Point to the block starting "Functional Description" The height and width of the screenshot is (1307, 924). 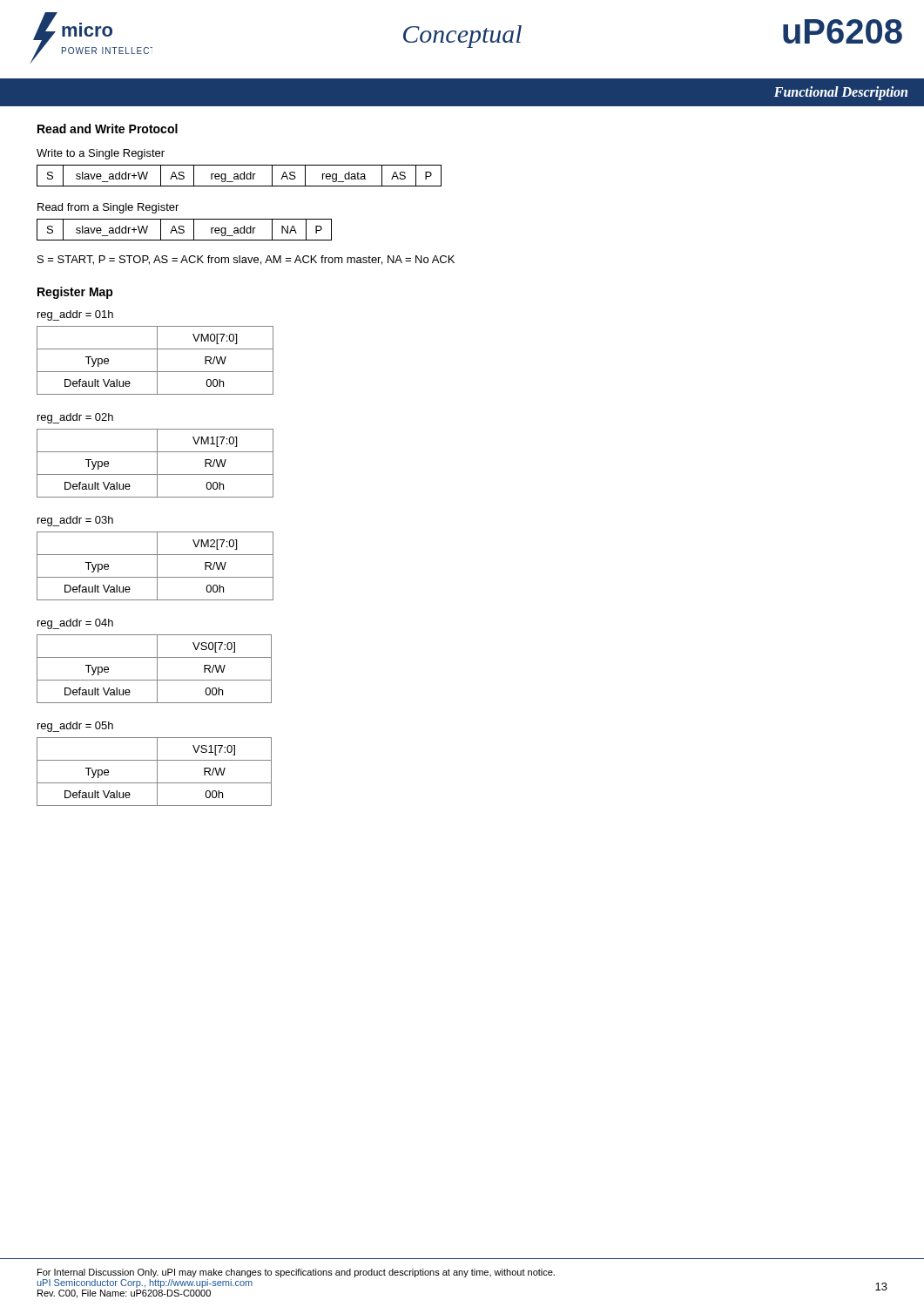[841, 92]
